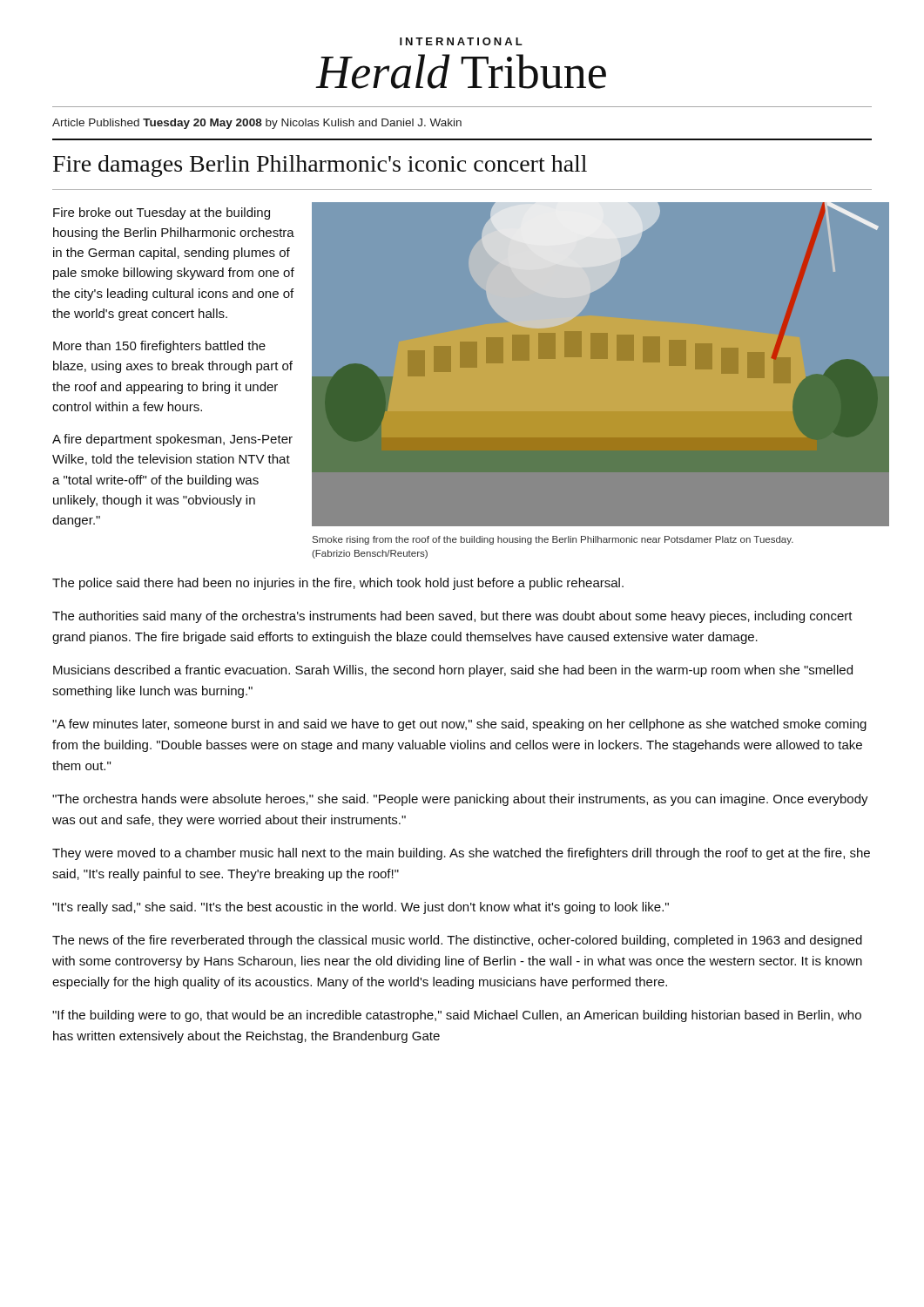Find the caption that says "Smoke rising from the roof of the"
Screen dimensions: 1307x924
tap(553, 546)
